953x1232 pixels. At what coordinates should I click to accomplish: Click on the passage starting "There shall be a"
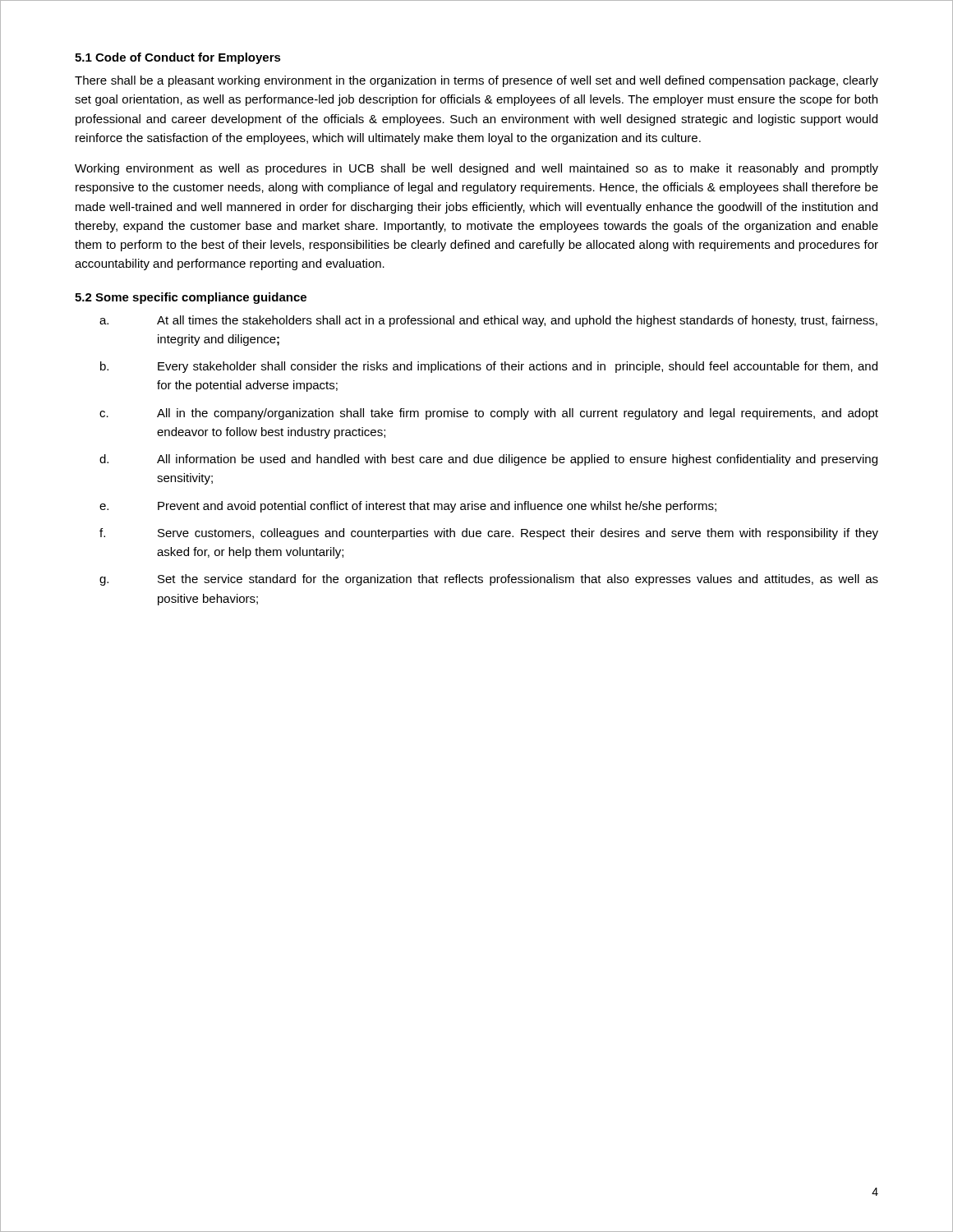point(476,109)
